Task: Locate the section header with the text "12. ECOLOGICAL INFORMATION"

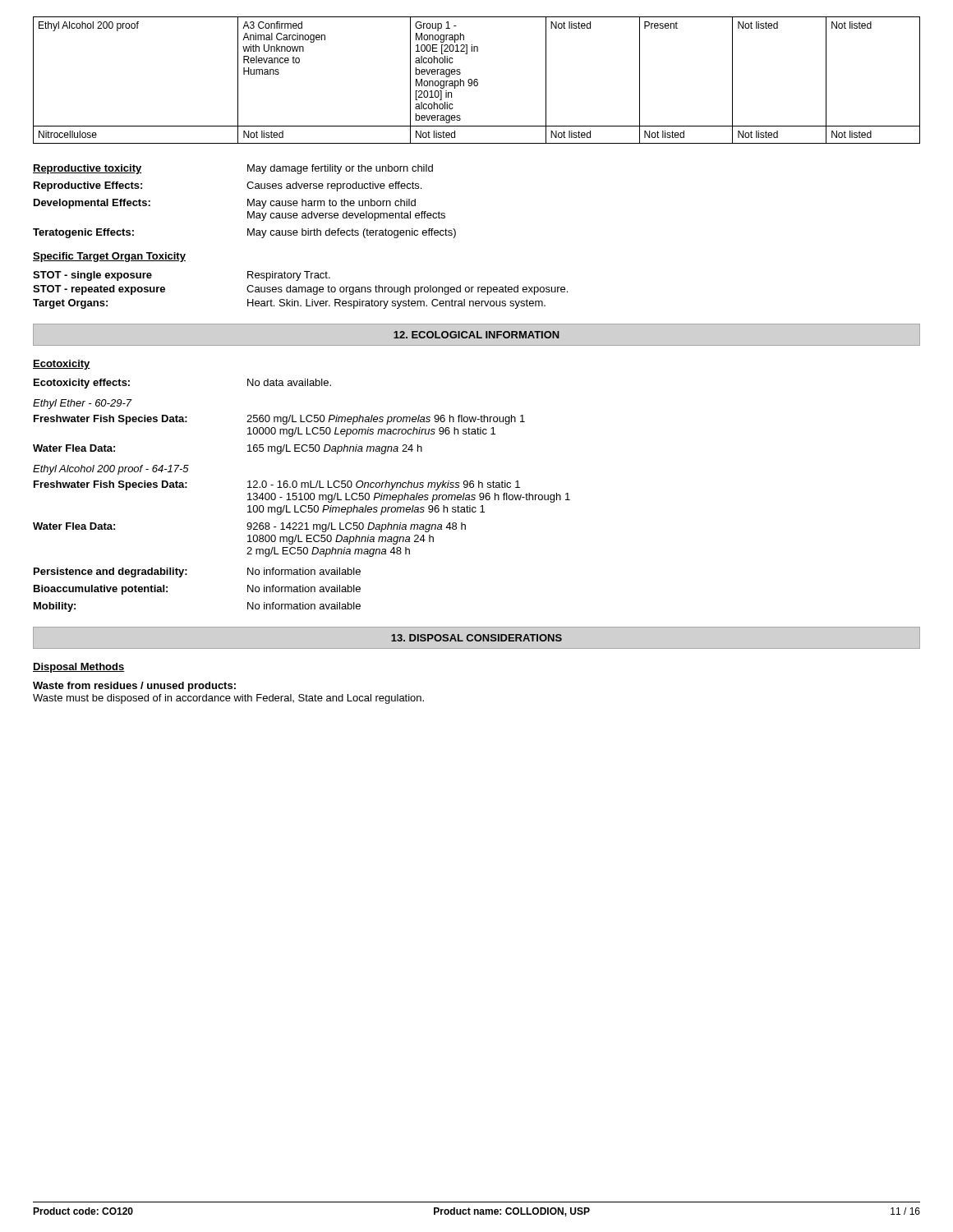Action: (x=476, y=335)
